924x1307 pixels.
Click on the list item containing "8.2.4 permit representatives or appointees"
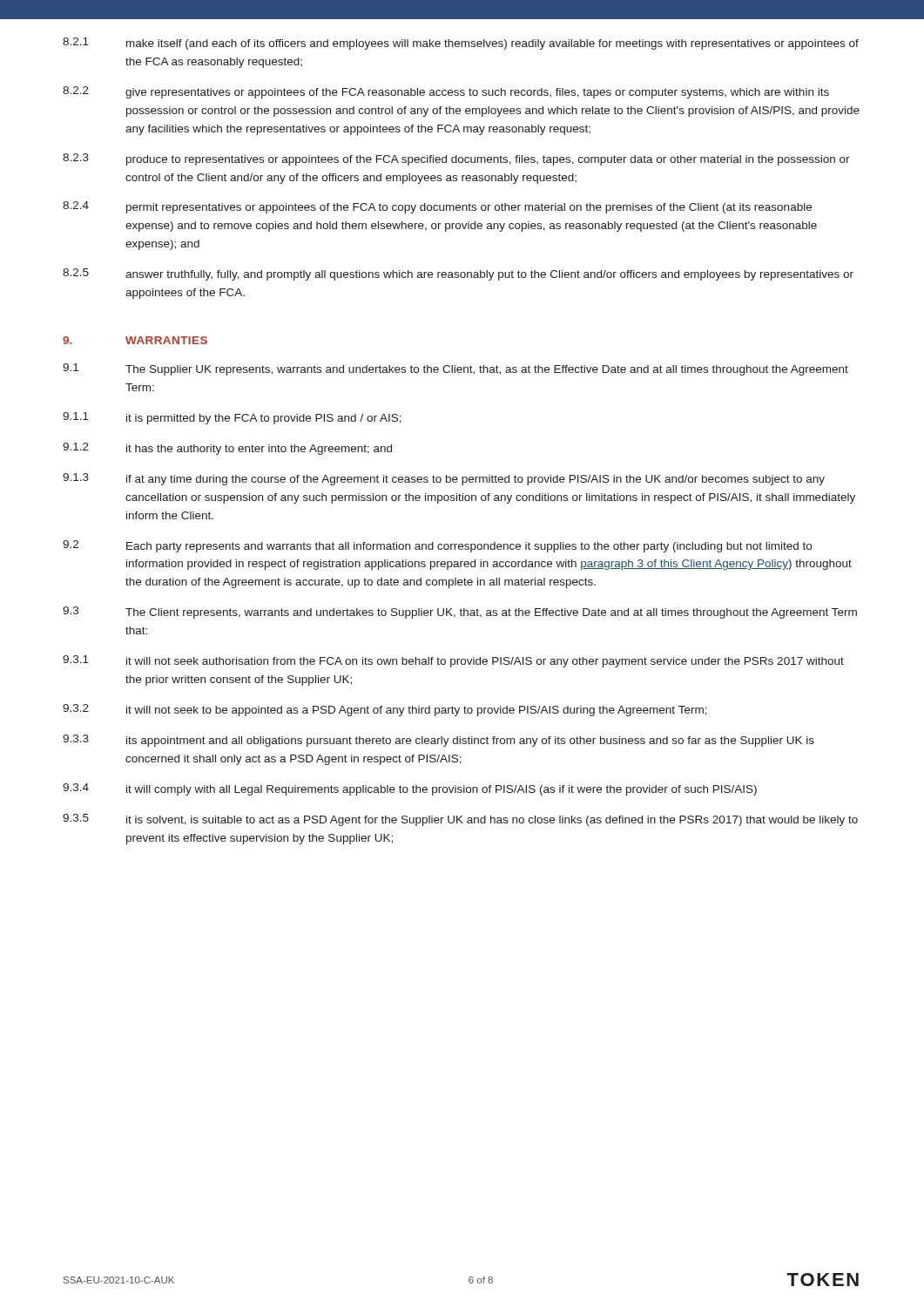tap(462, 226)
